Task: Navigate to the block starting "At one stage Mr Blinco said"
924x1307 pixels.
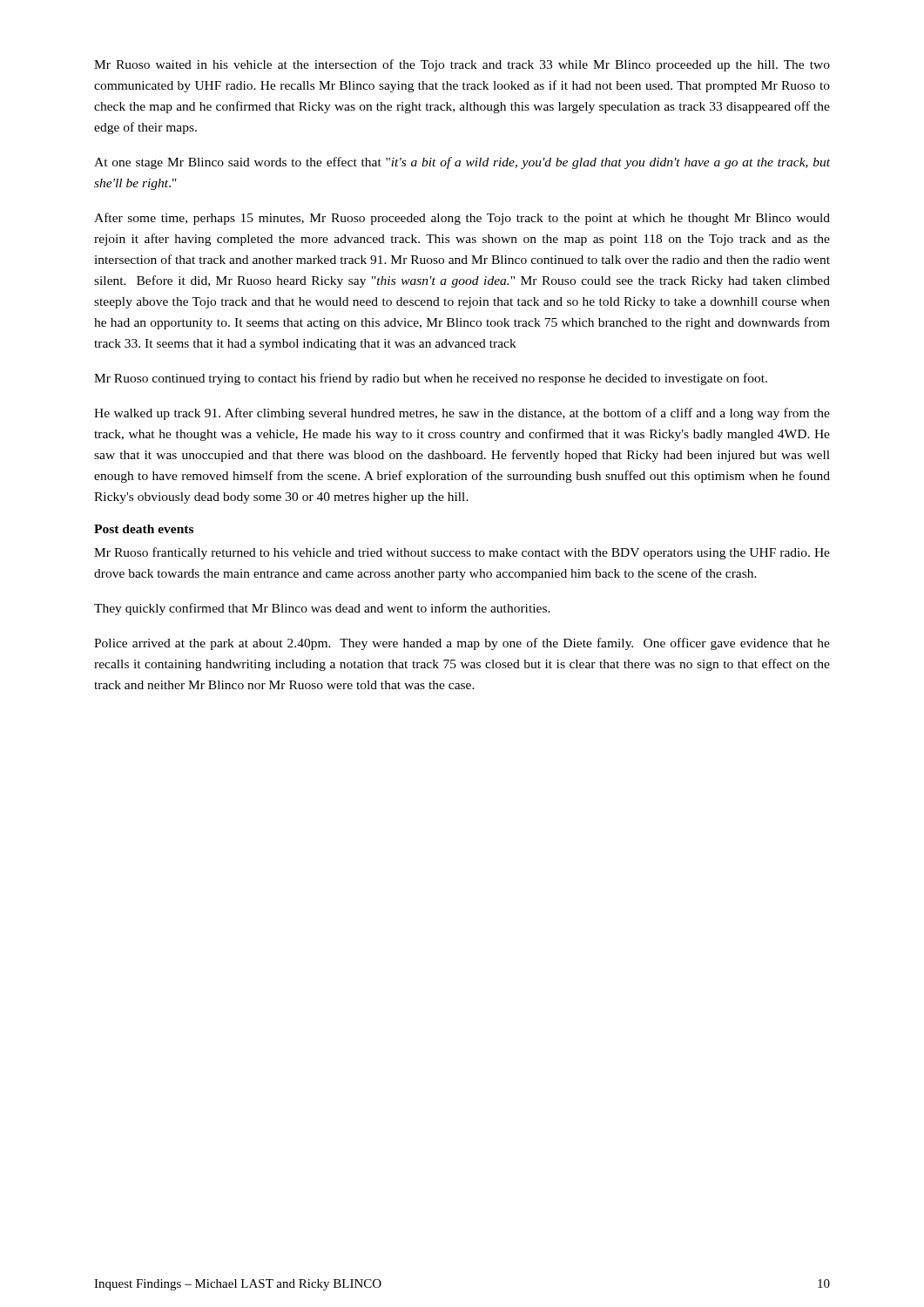Action: 462,172
